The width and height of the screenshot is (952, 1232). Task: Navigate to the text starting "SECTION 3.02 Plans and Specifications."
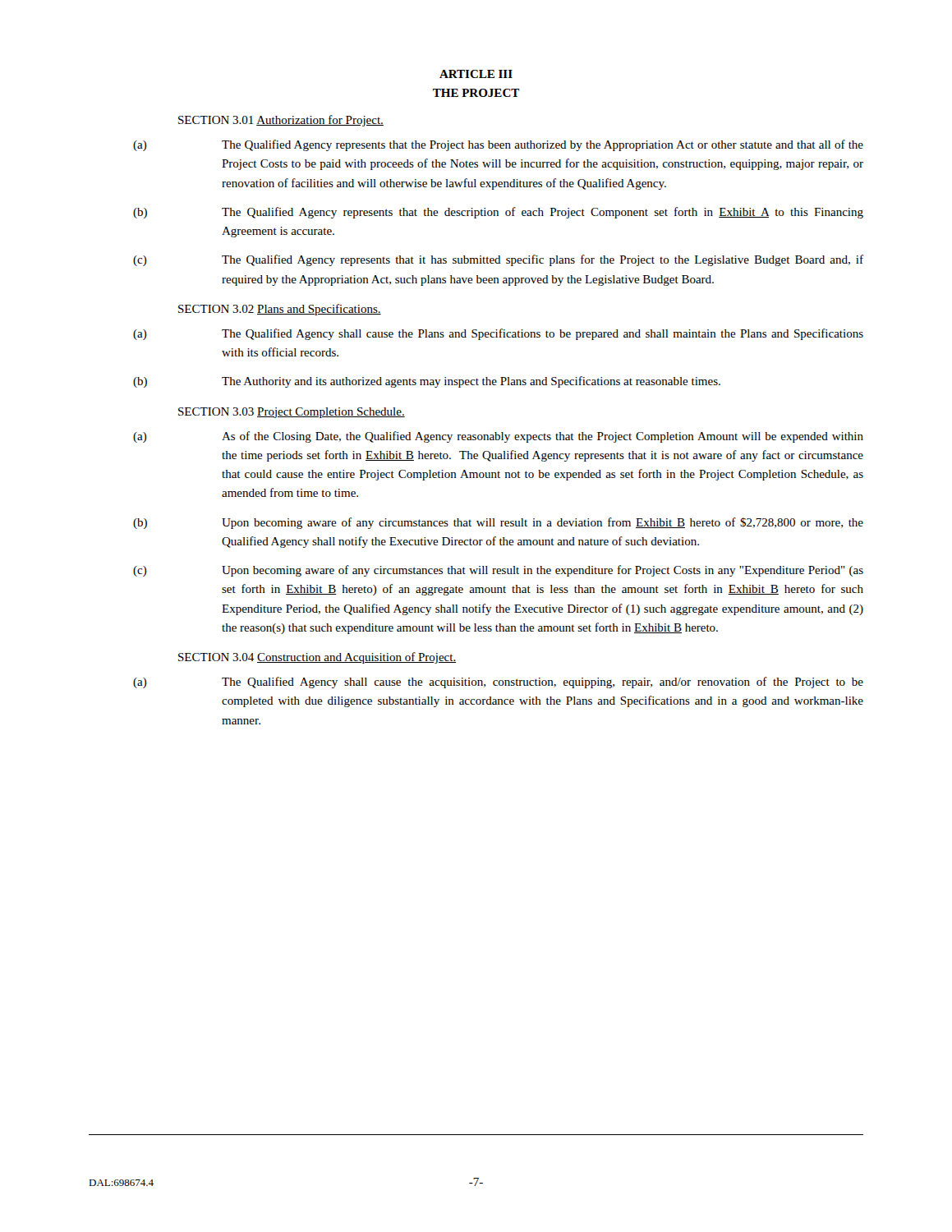279,309
